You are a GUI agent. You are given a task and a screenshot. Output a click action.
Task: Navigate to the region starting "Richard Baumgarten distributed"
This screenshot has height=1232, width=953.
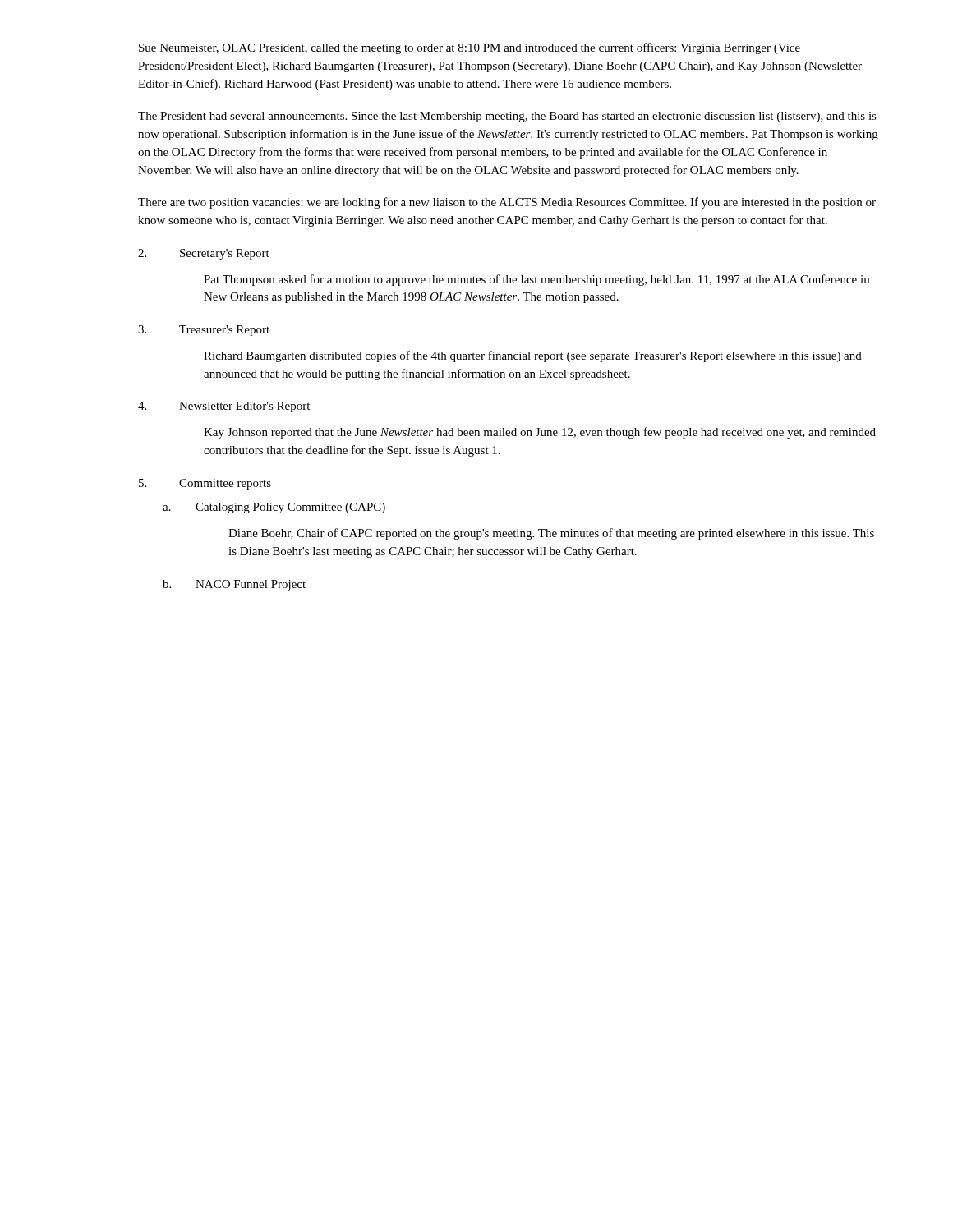[x=533, y=364]
